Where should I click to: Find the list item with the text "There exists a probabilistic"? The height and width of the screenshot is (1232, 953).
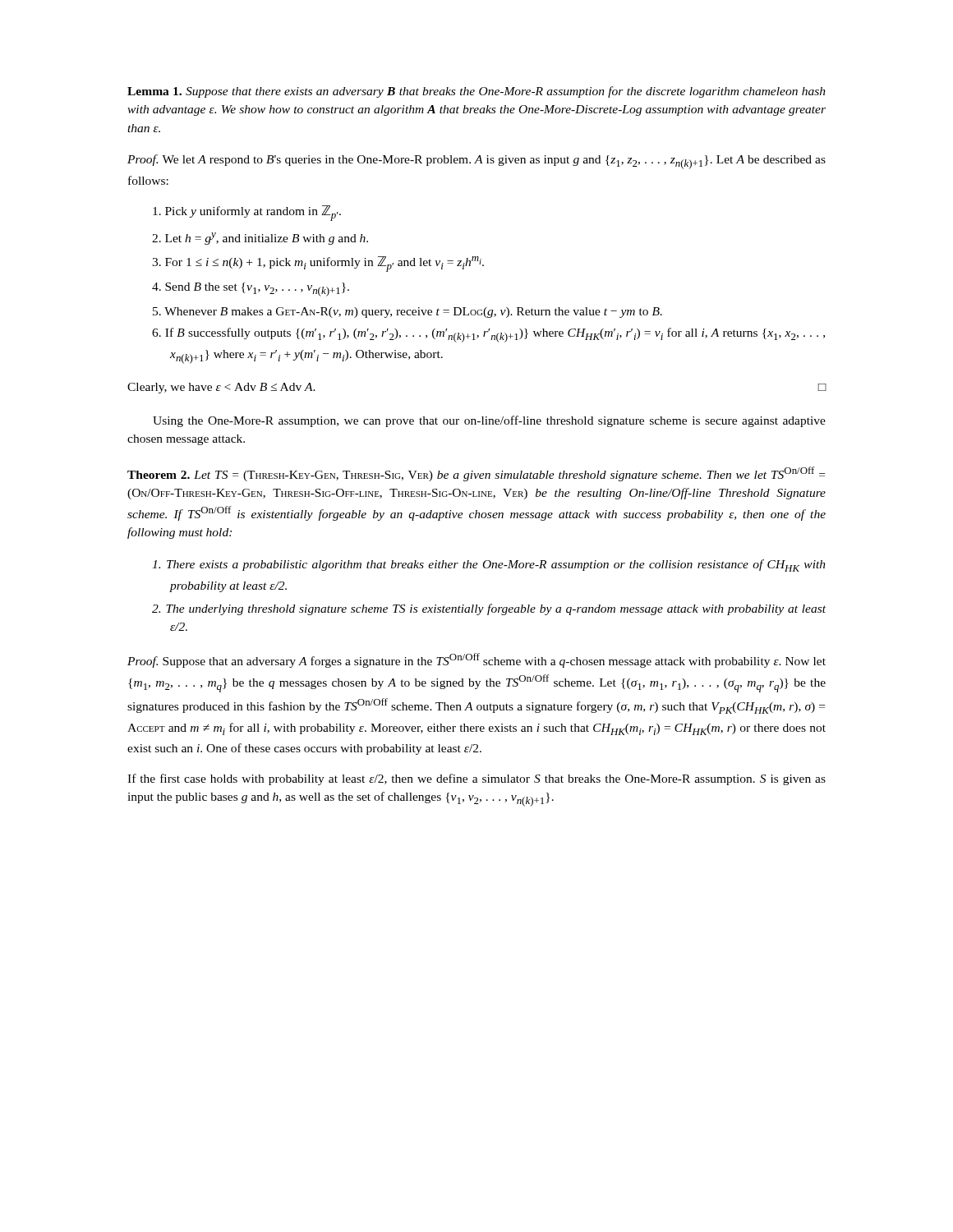pos(498,574)
